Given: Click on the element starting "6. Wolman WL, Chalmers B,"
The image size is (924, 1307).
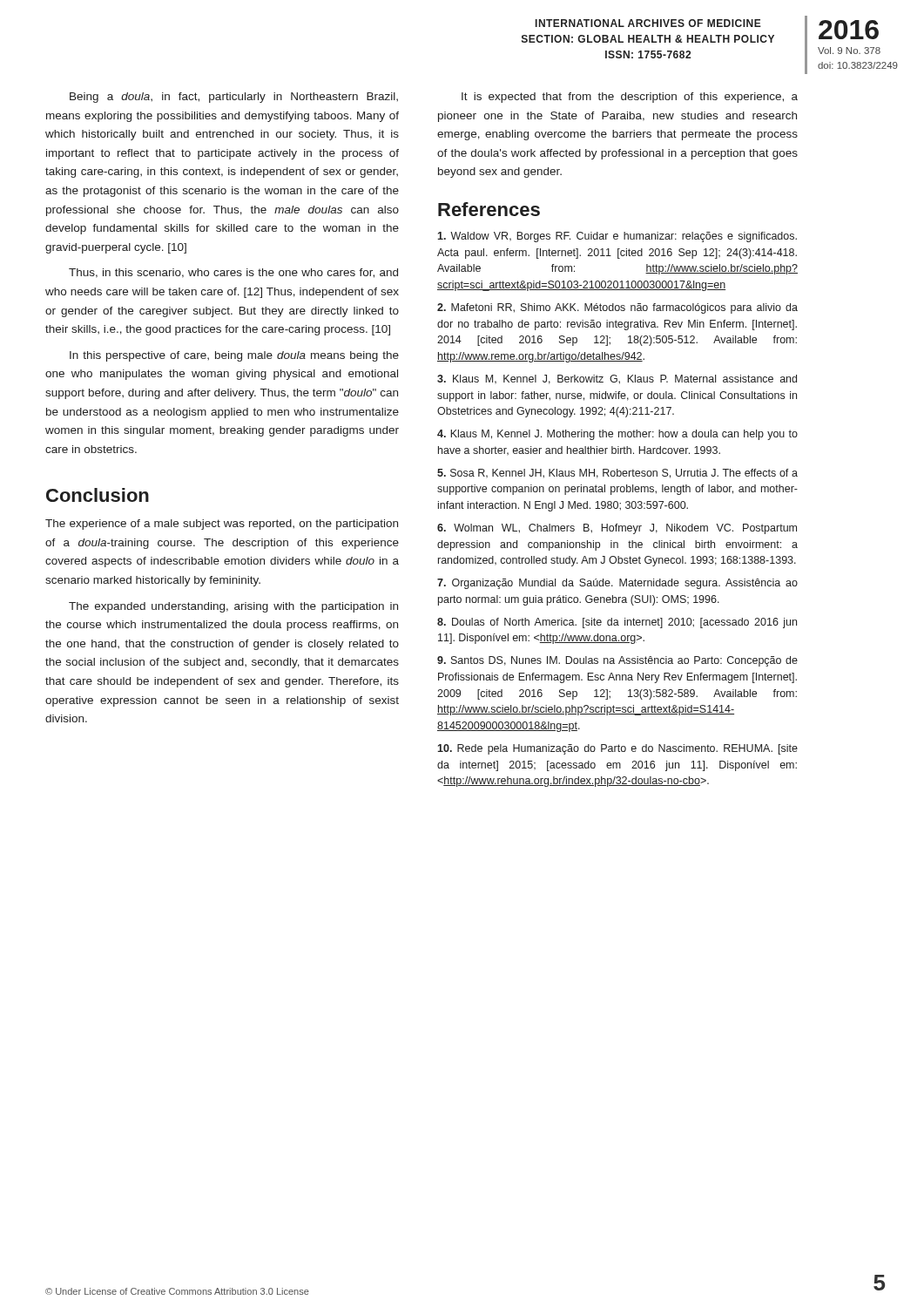Looking at the screenshot, I should click(x=617, y=544).
